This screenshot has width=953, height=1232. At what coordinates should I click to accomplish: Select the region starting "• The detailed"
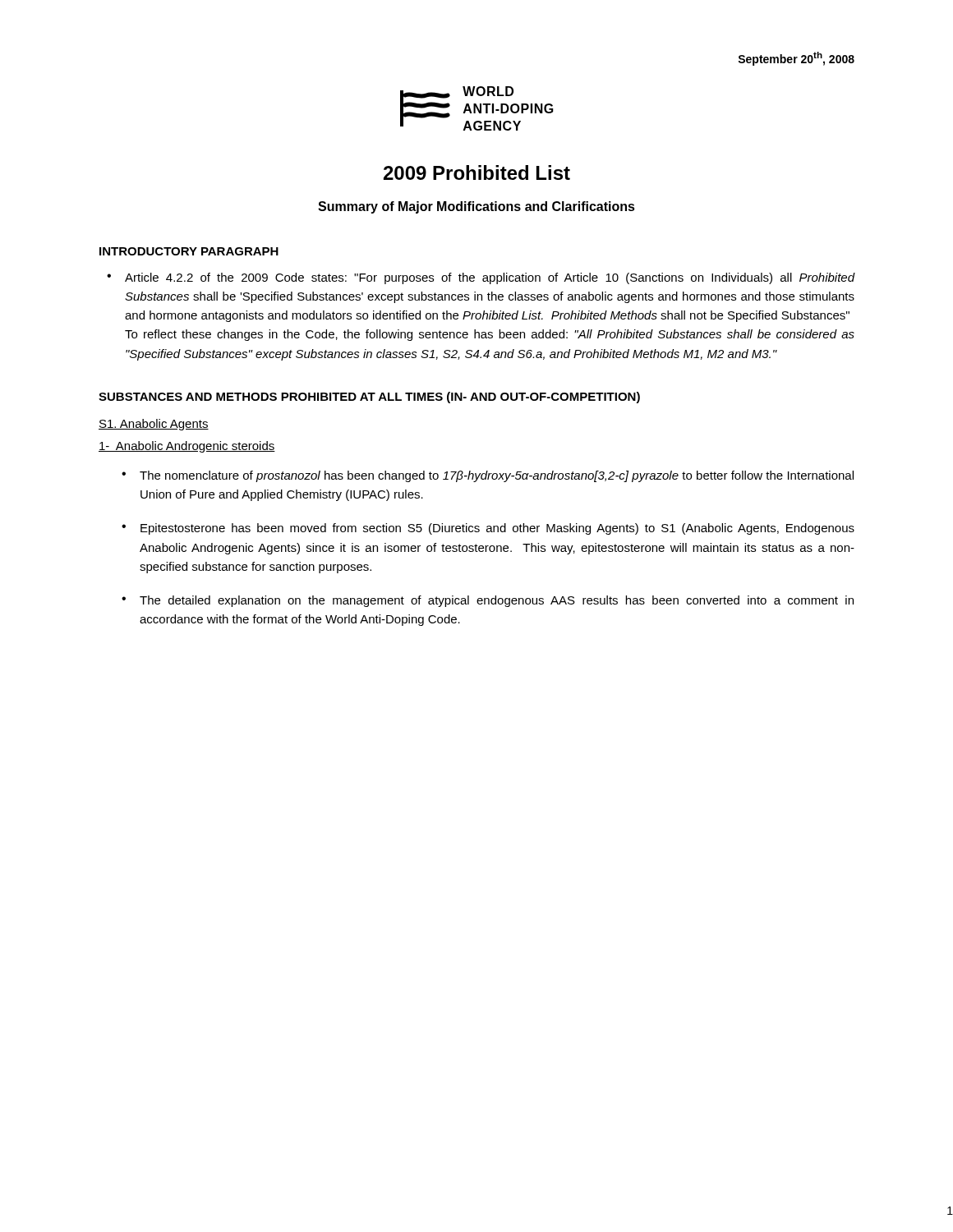[488, 610]
